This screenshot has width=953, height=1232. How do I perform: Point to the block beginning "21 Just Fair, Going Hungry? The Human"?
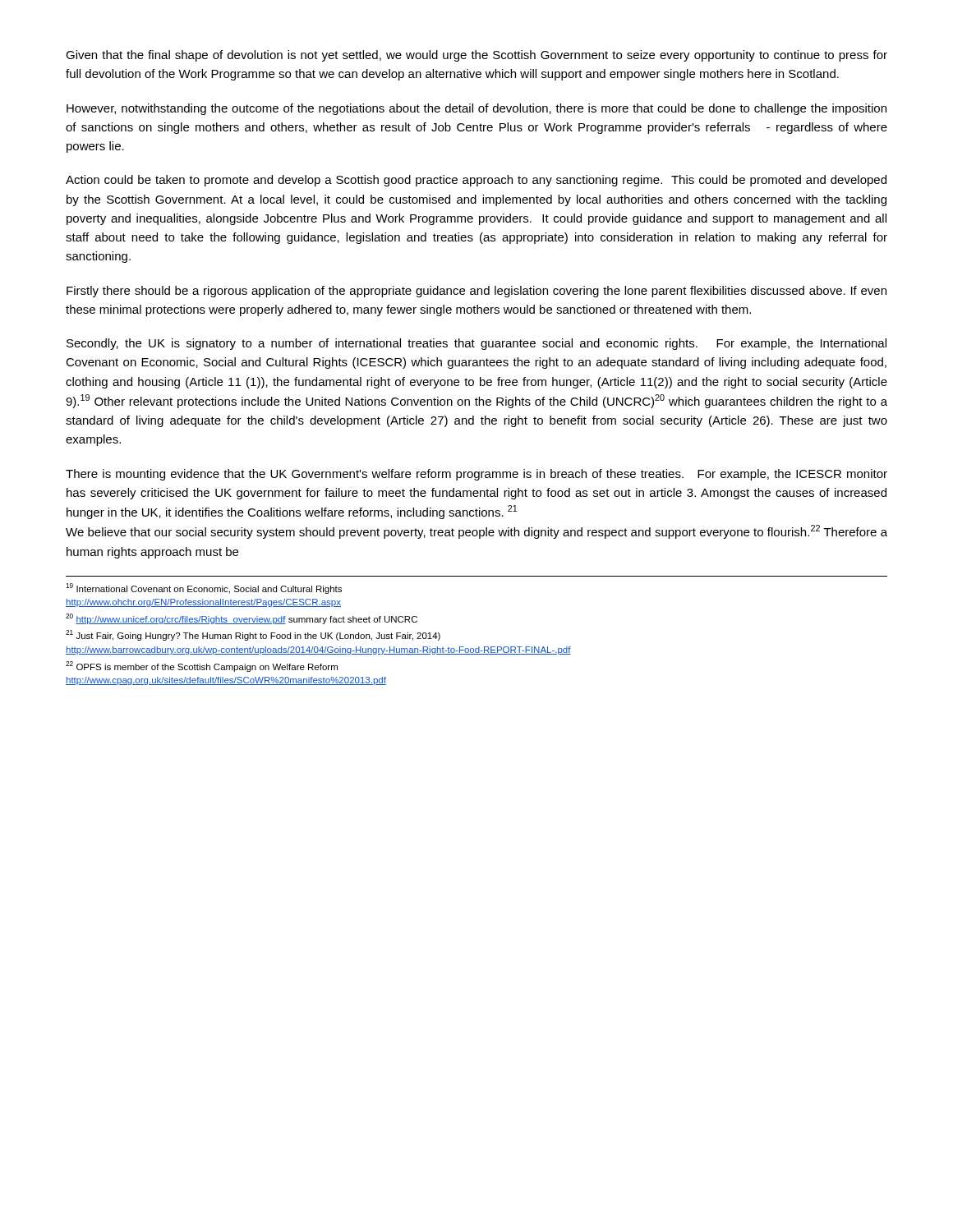point(318,642)
